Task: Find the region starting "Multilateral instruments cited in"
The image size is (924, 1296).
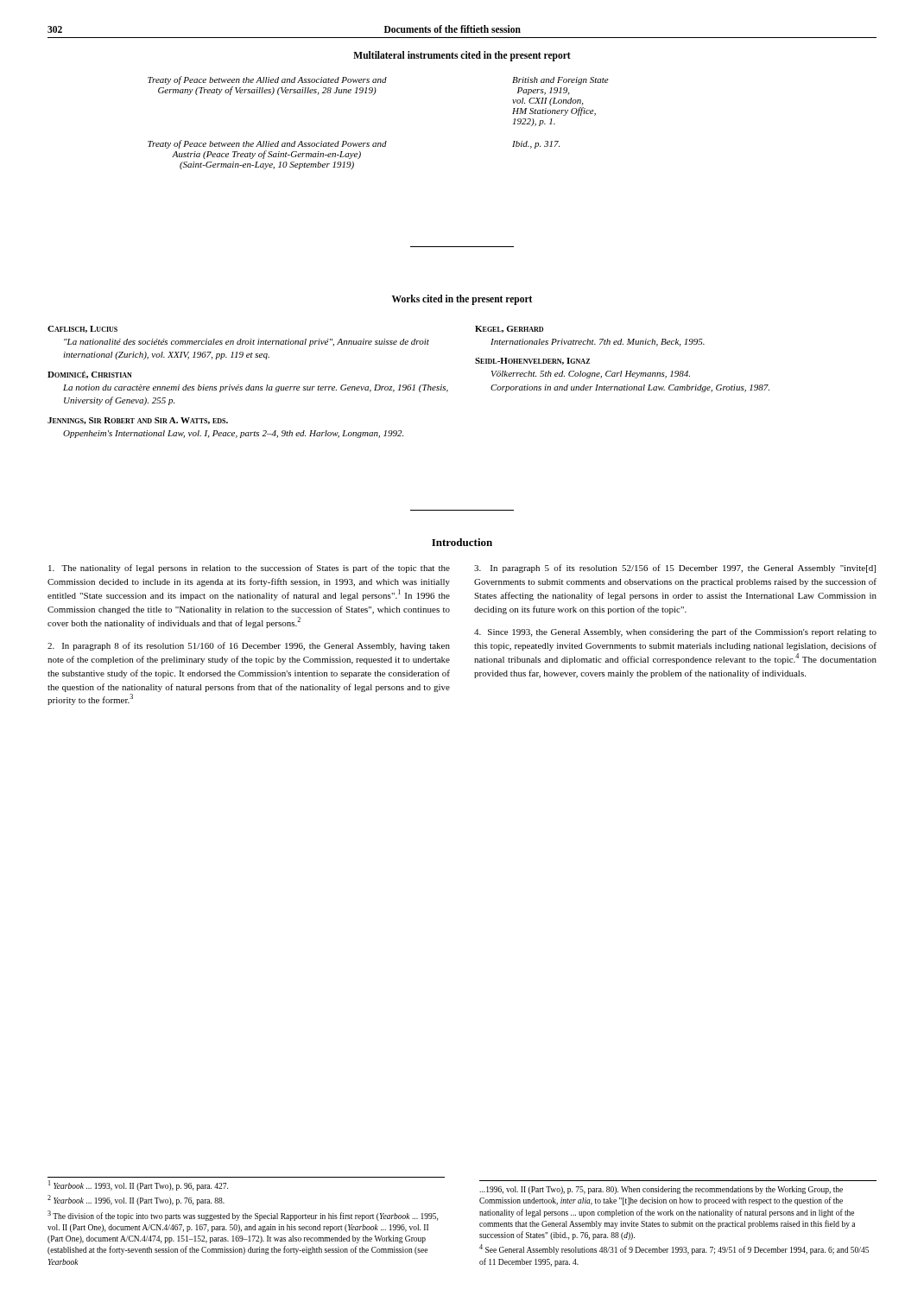Action: pyautogui.click(x=462, y=55)
